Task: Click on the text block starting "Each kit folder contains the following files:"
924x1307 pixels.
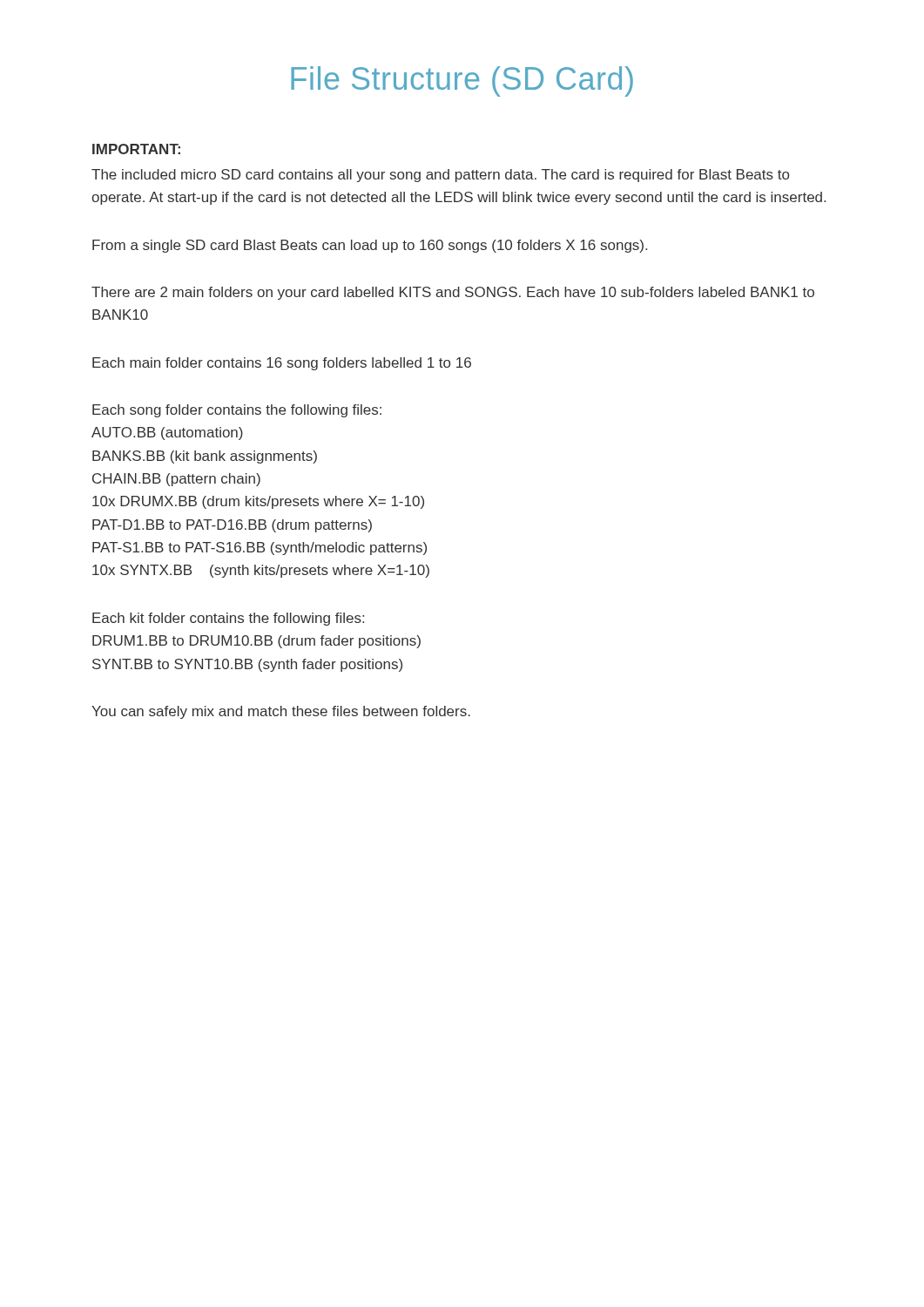Action: point(228,618)
